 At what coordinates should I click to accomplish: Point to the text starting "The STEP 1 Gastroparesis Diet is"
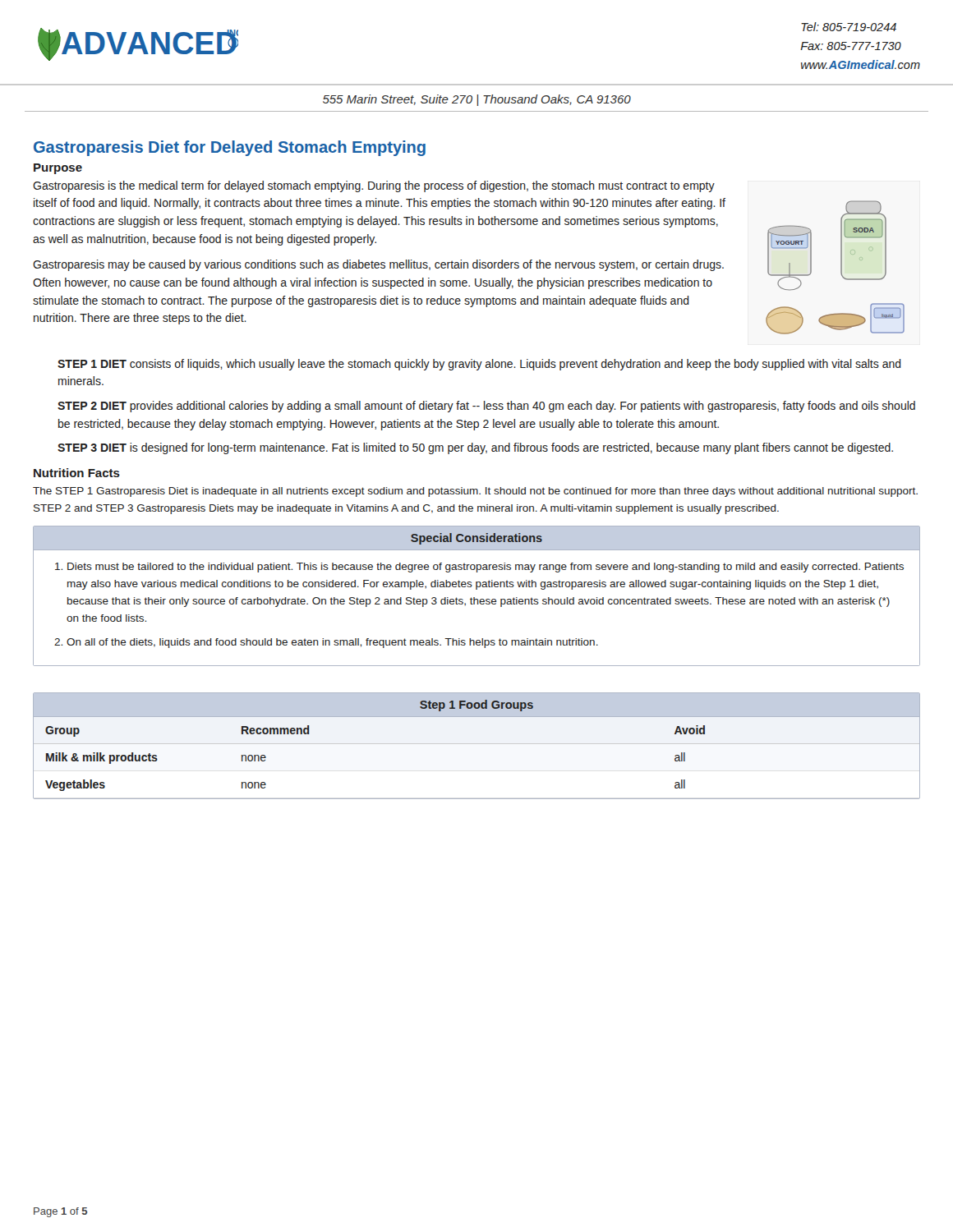coord(476,499)
